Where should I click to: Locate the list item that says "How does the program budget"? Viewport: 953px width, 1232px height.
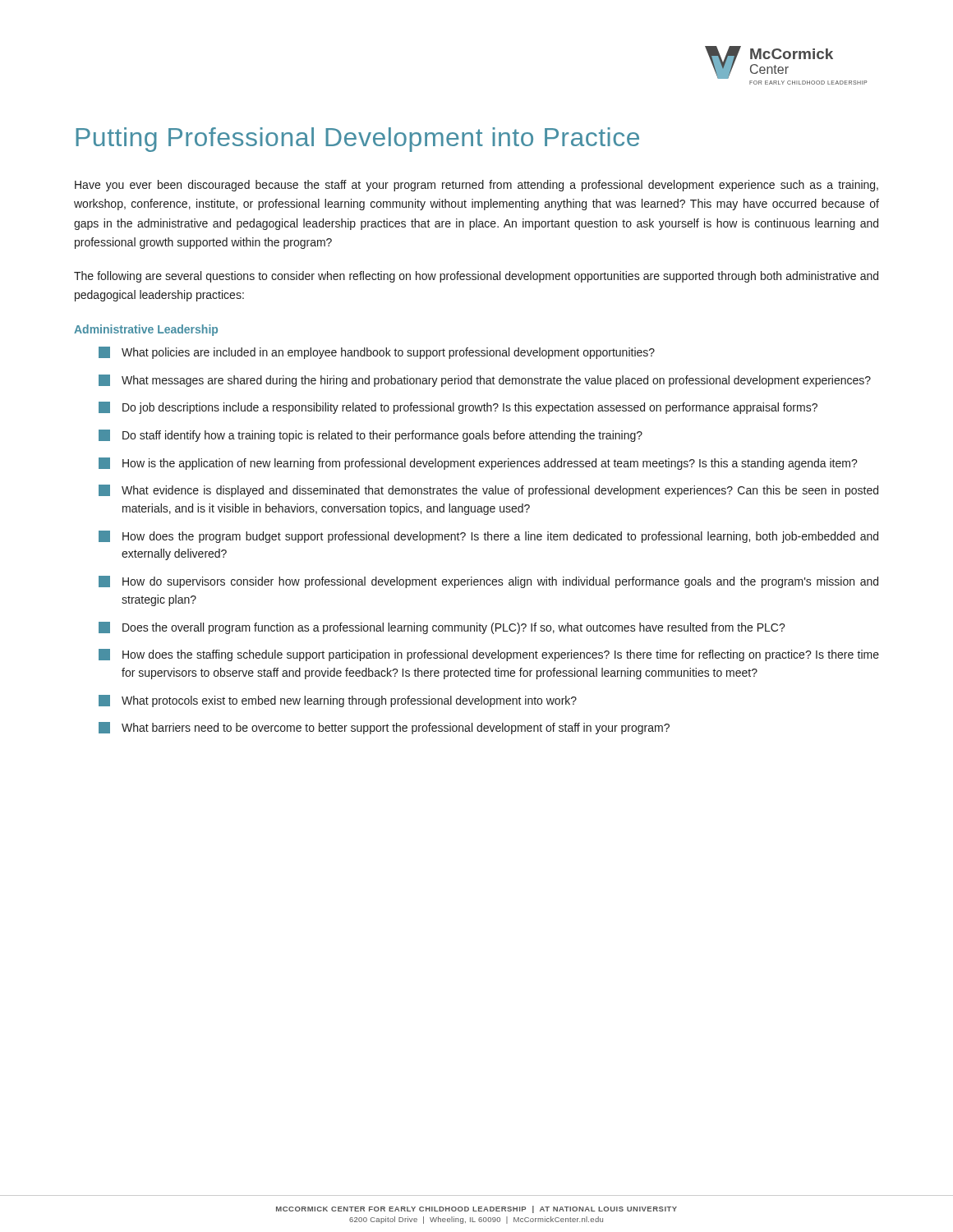[x=489, y=546]
